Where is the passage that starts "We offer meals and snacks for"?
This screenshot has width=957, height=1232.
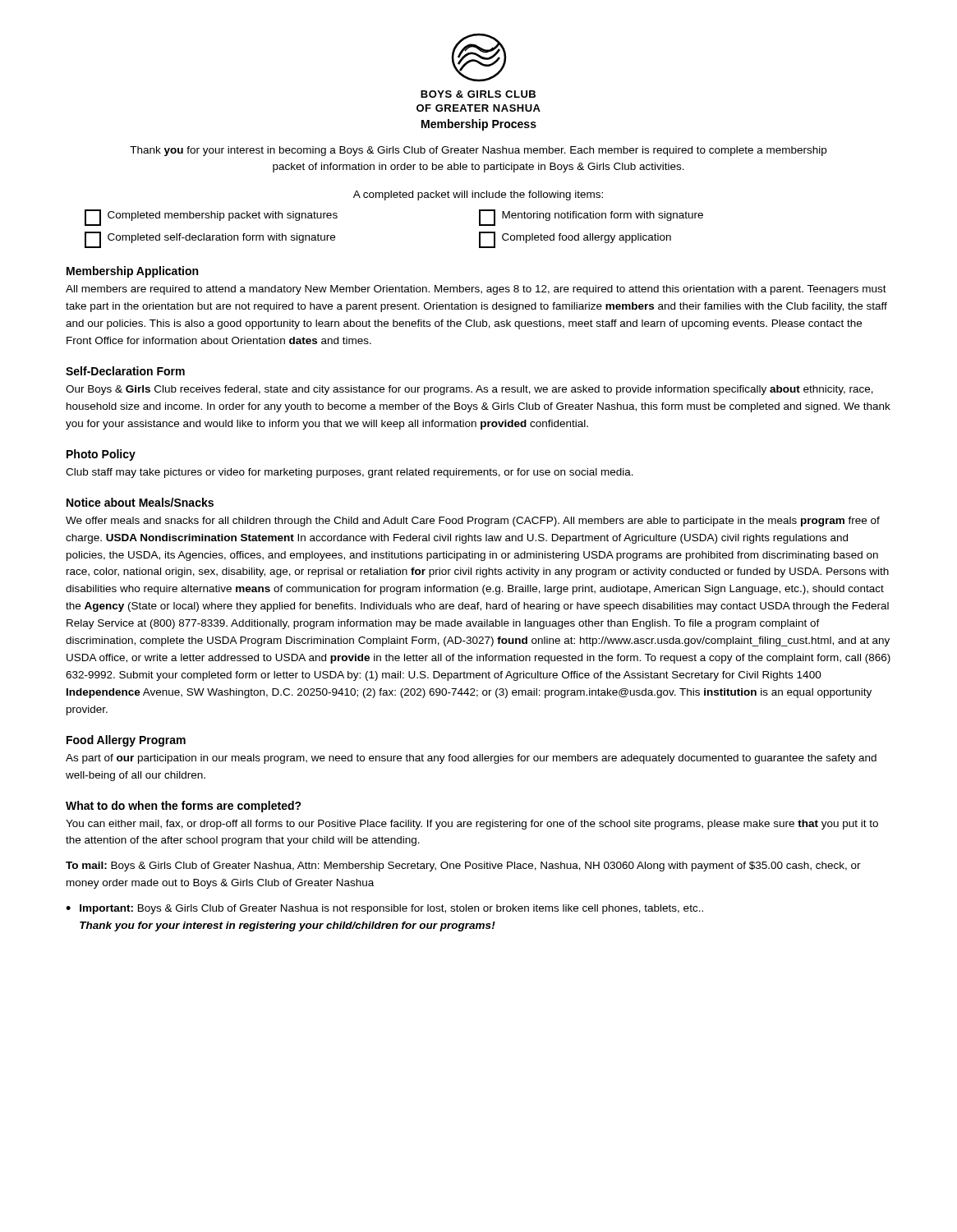coord(478,615)
